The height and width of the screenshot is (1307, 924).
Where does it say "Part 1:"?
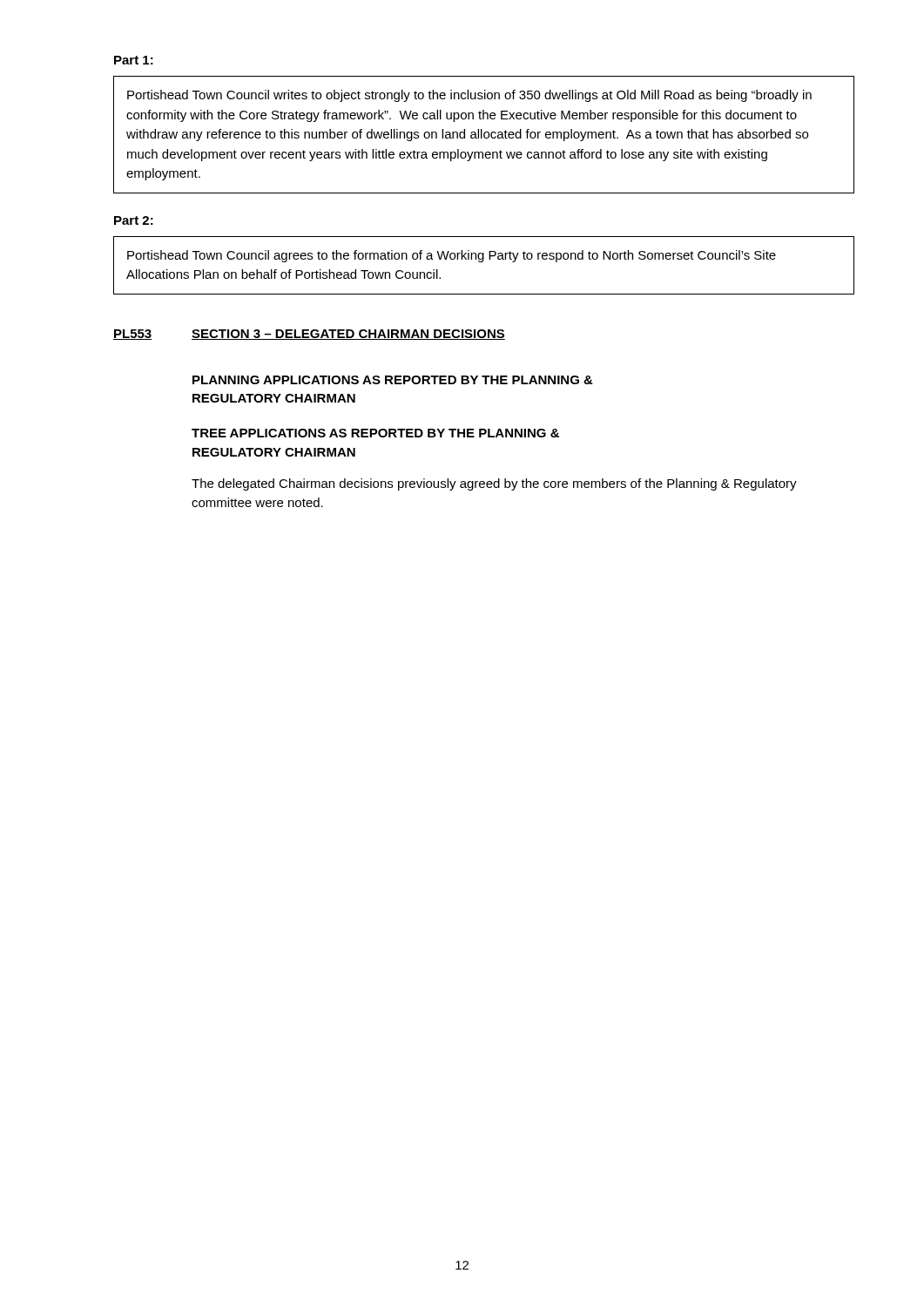pos(134,60)
